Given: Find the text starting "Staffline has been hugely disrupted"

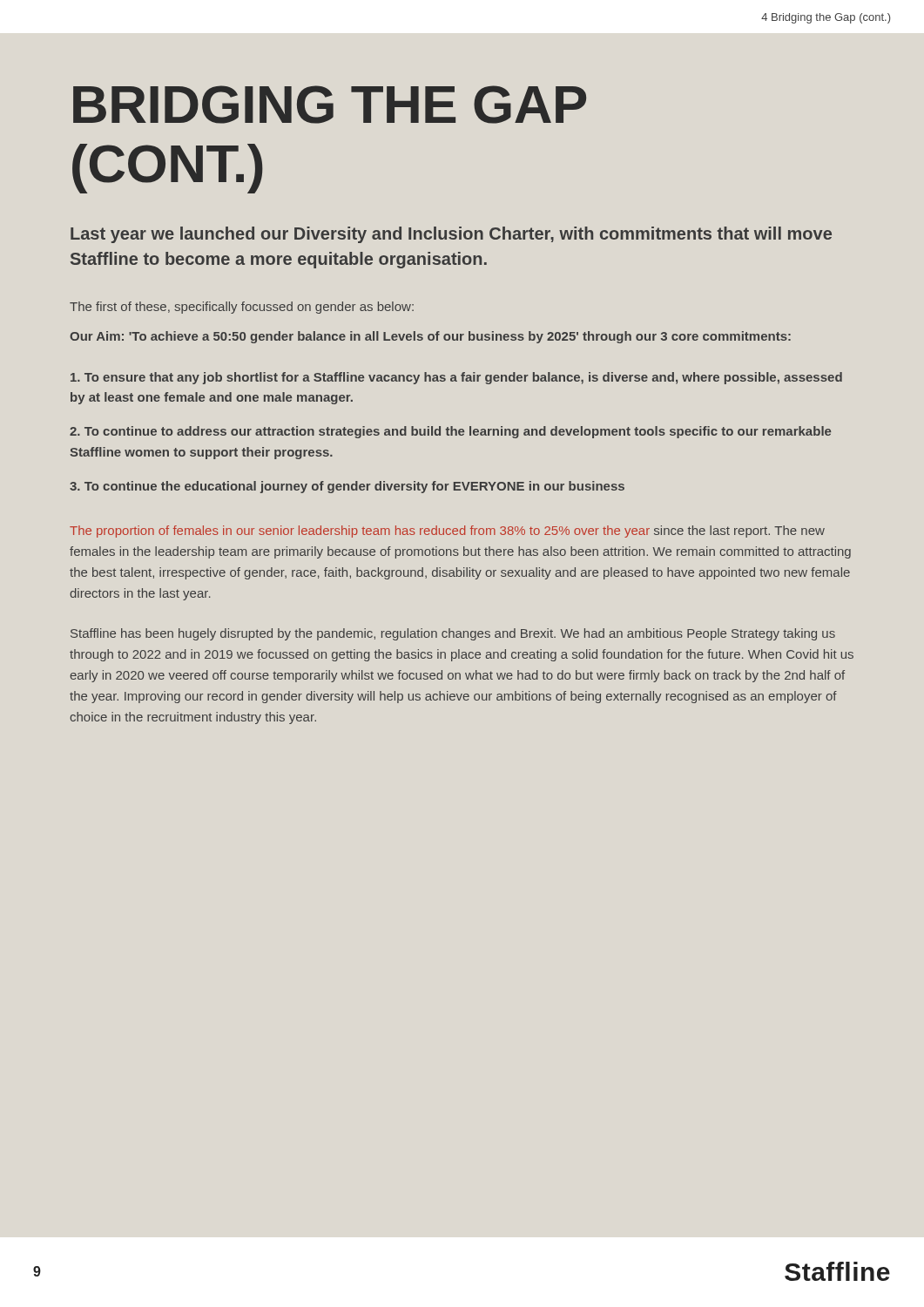Looking at the screenshot, I should tap(462, 675).
